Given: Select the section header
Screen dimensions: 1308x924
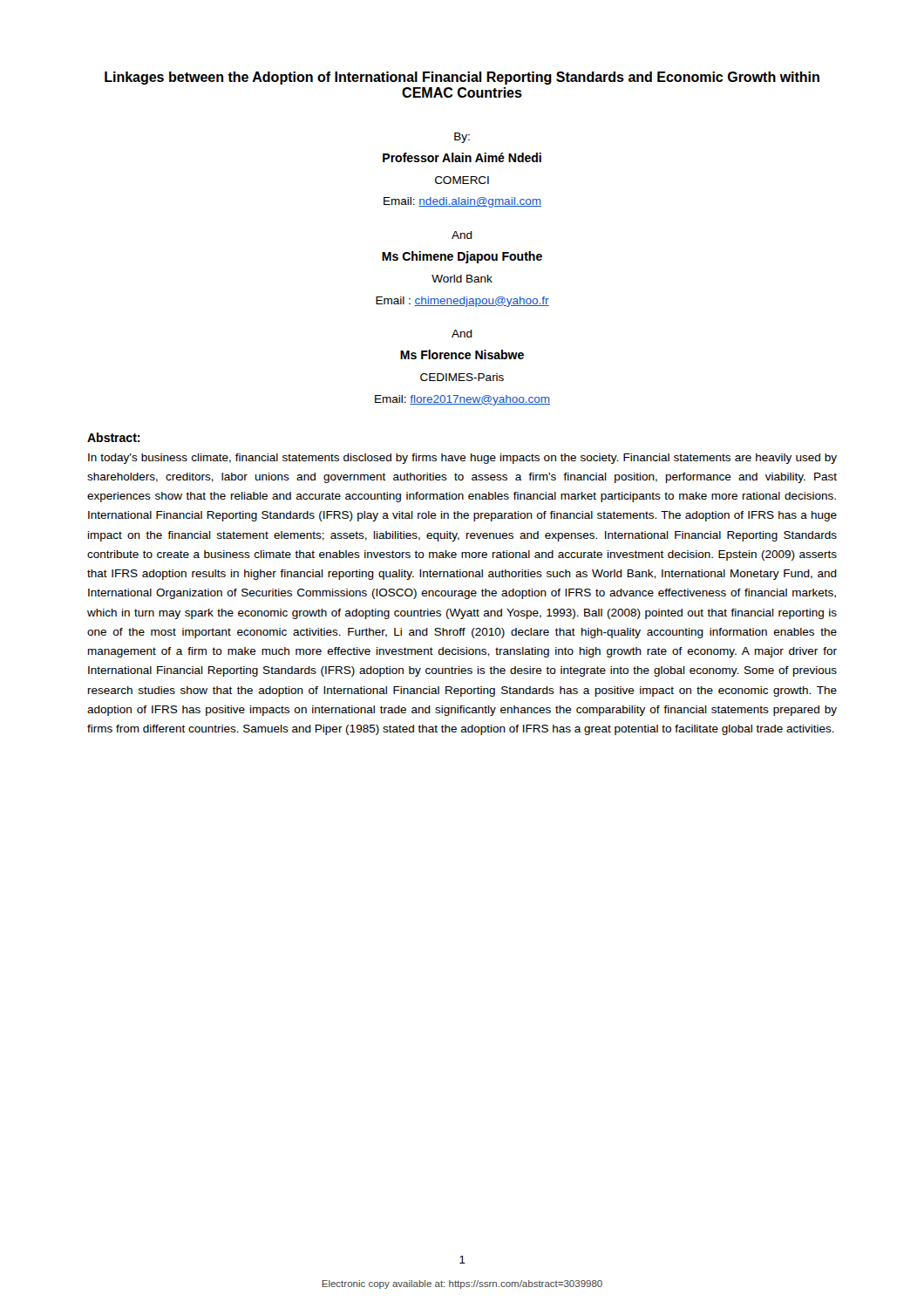Looking at the screenshot, I should coord(114,437).
